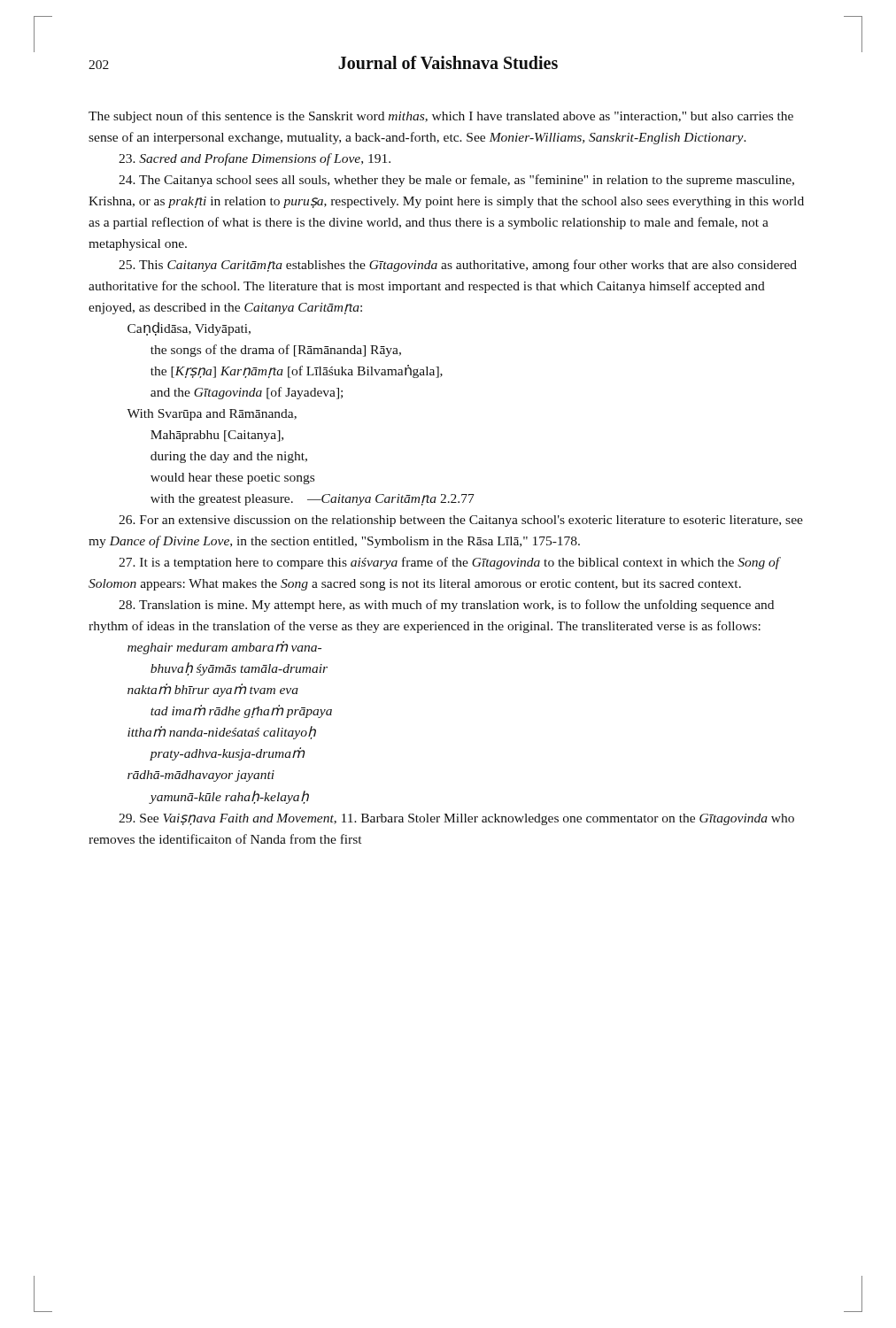The height and width of the screenshot is (1328, 896).
Task: Locate the block starting "and the Gītagovinda [of Jayadeva];"
Action: [x=247, y=393]
